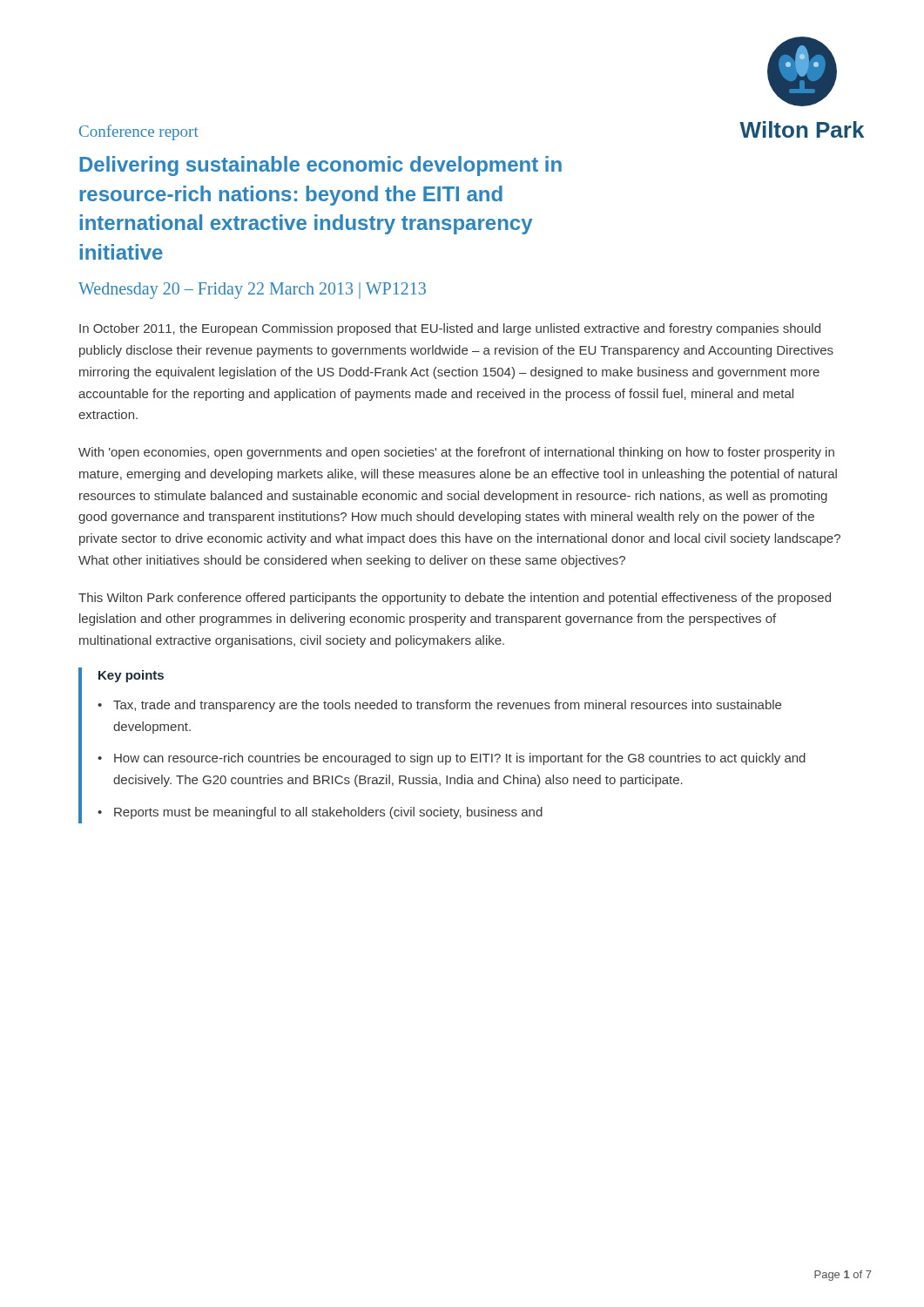Locate the text block starting "Conference report"
Screen dimensions: 1307x924
[x=138, y=131]
